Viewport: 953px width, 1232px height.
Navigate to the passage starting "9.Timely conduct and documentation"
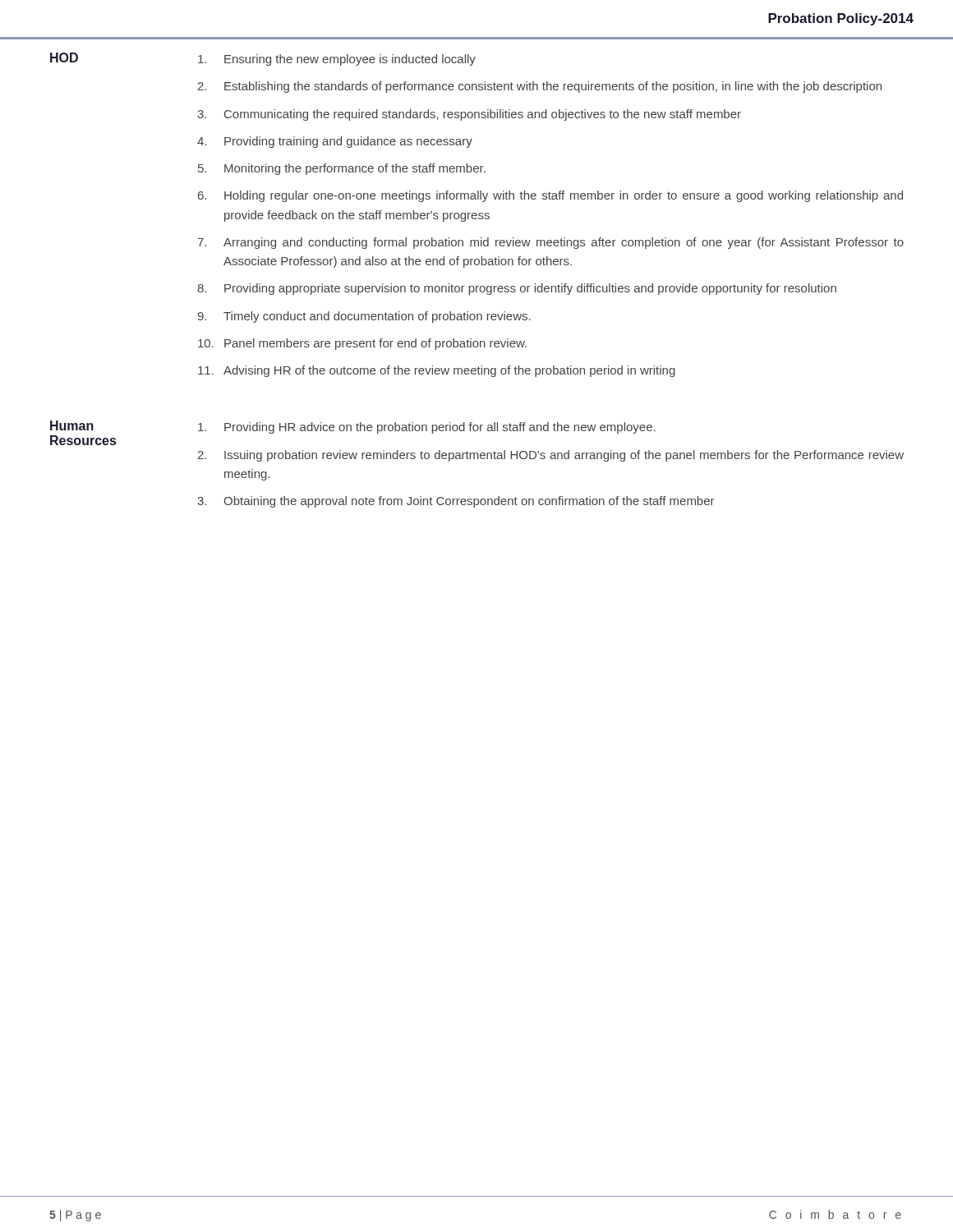(x=364, y=317)
